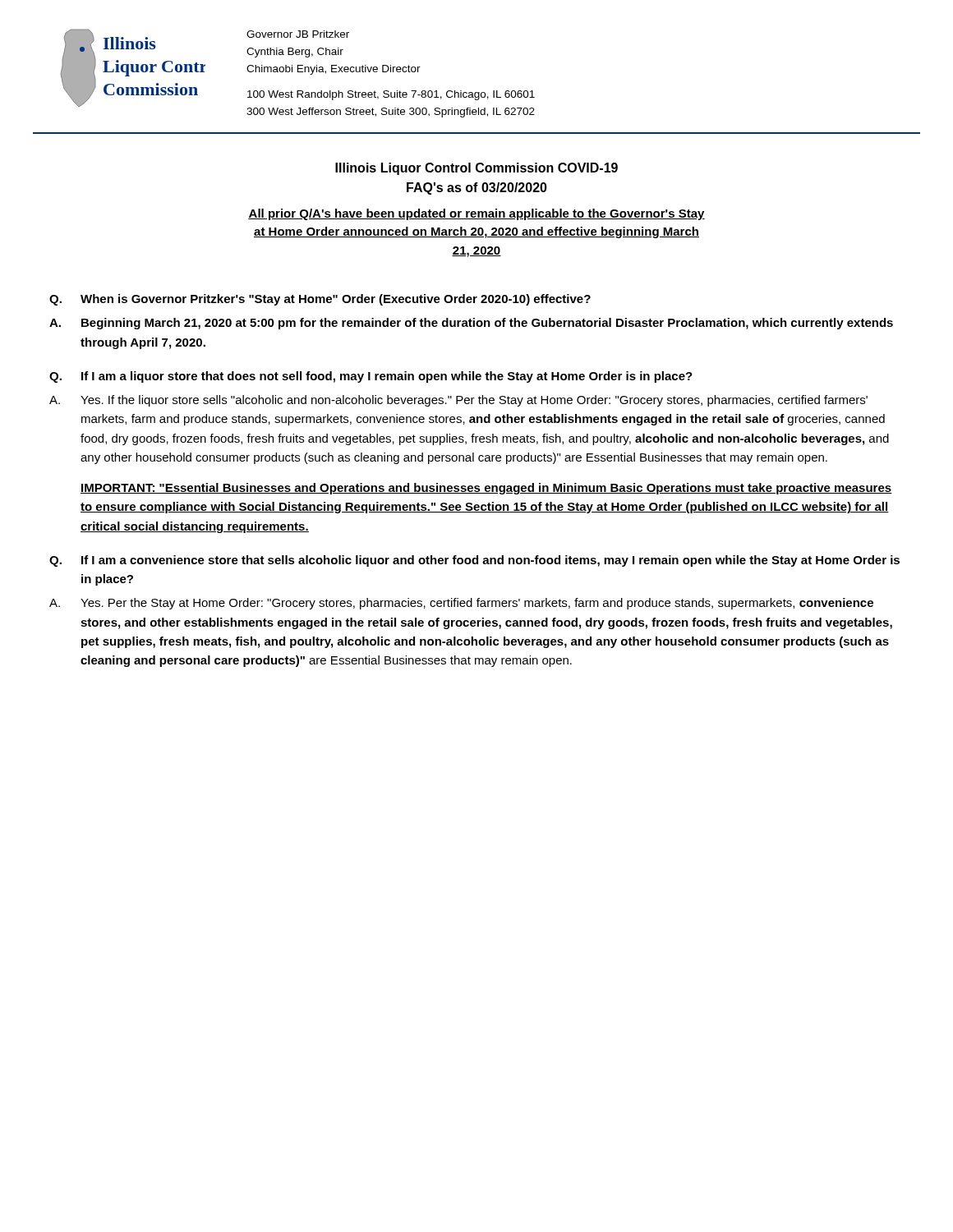The height and width of the screenshot is (1232, 953).
Task: Locate the list item with the text "A. Yes. If the liquor store"
Action: coord(476,469)
